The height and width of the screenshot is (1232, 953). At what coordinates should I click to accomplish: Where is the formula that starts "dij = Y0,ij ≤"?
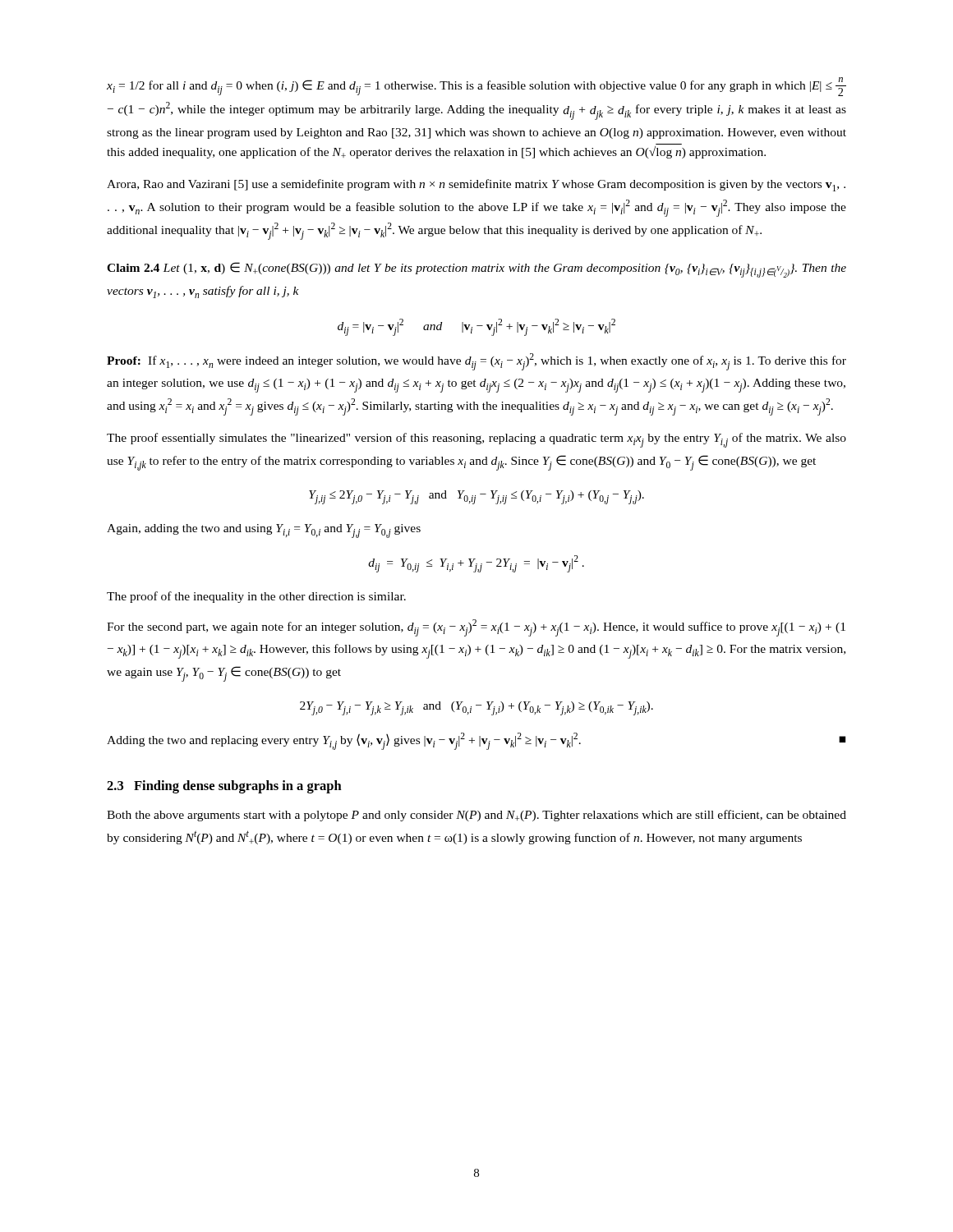coord(476,563)
